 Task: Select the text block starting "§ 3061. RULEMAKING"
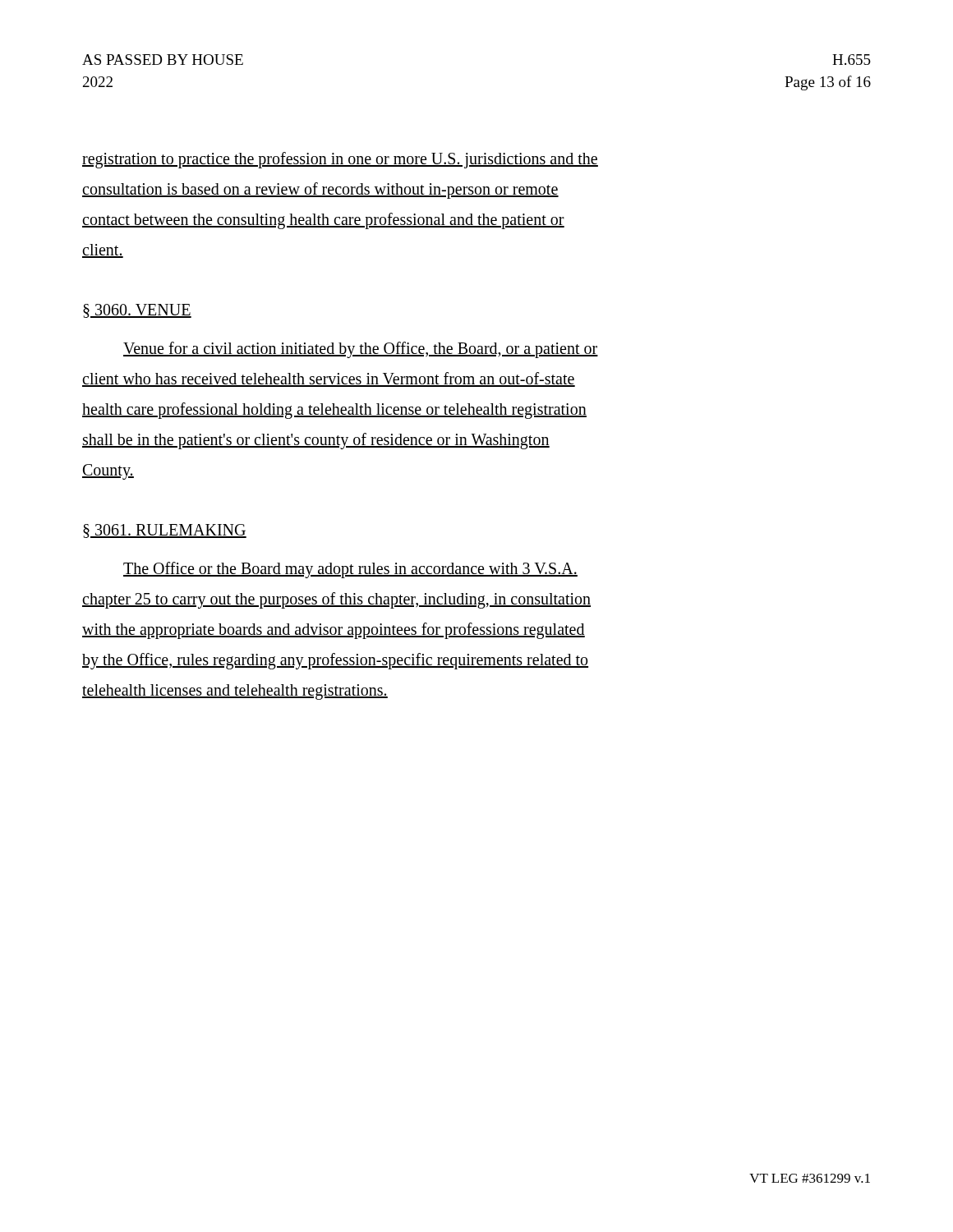[164, 530]
